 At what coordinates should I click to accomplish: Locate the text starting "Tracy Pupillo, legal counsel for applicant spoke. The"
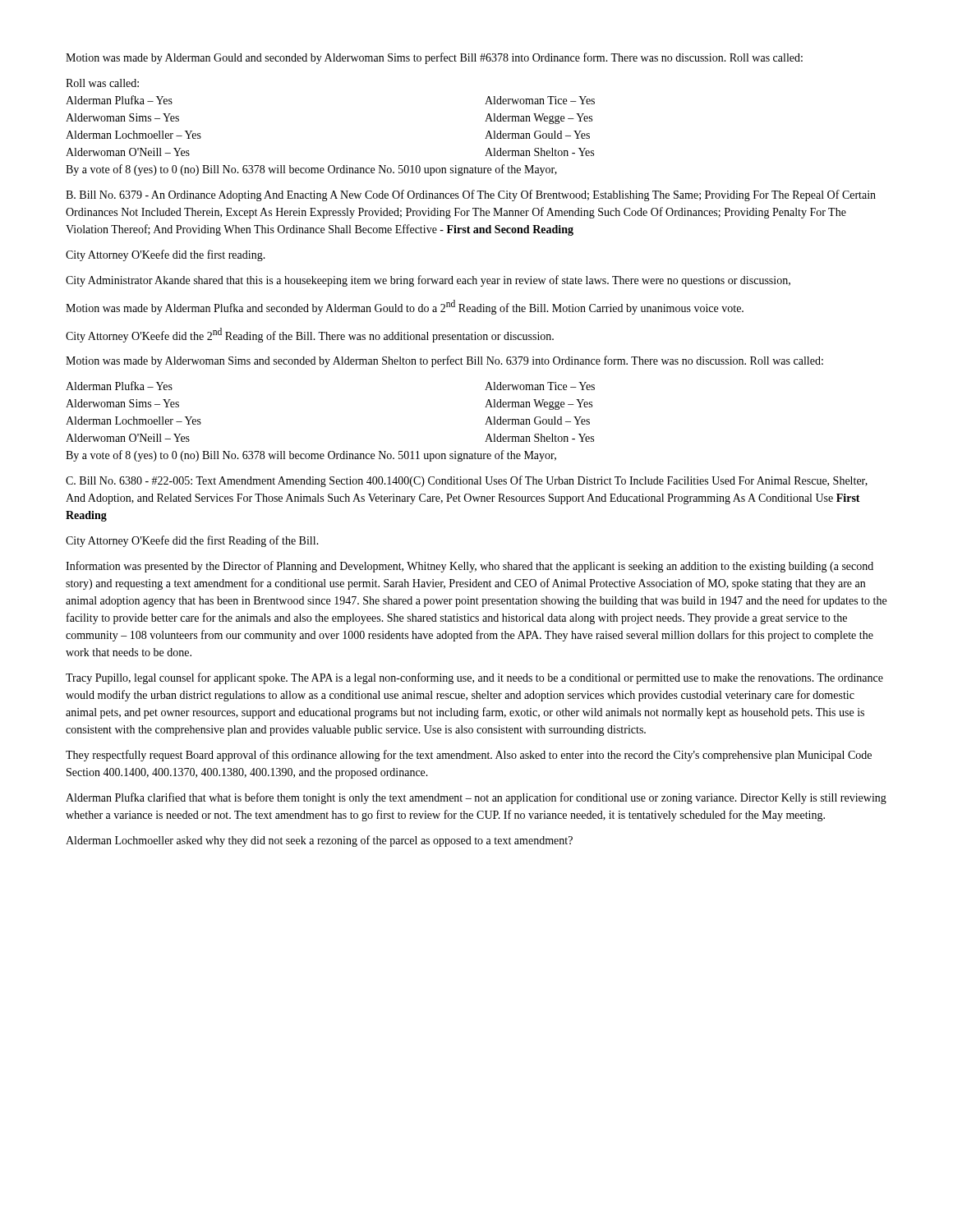(476, 725)
